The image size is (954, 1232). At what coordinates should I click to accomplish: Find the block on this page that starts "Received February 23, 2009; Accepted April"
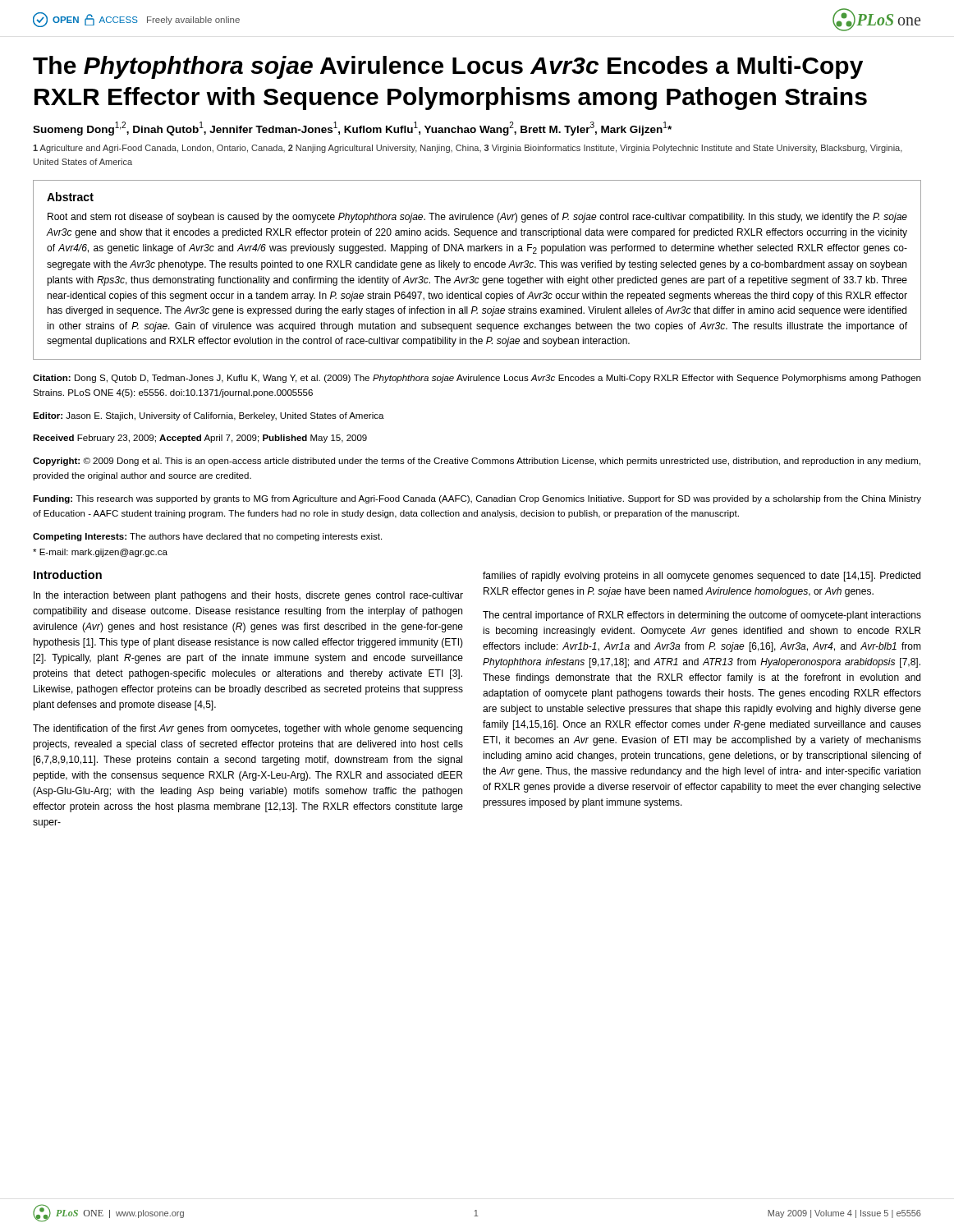(x=200, y=438)
